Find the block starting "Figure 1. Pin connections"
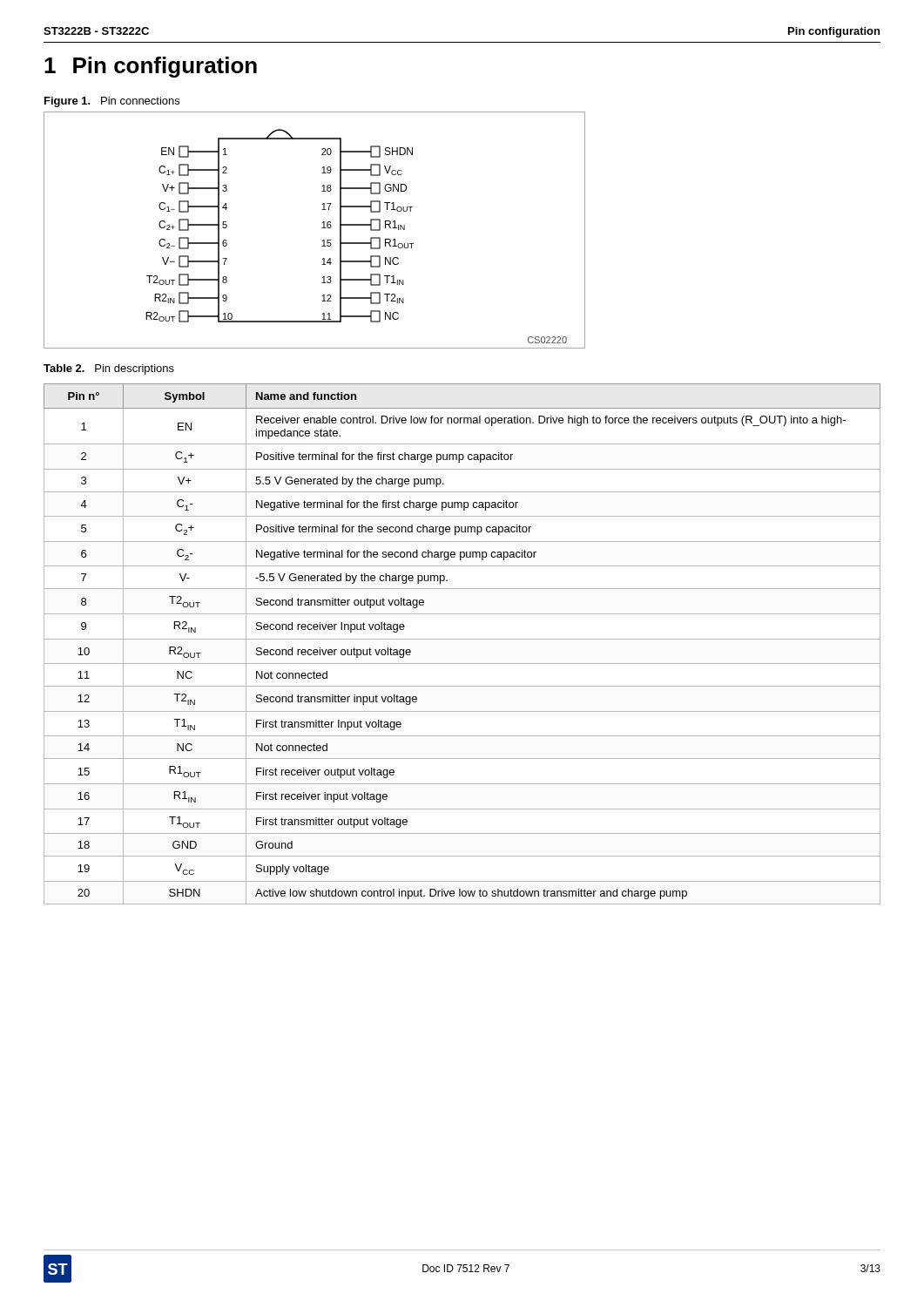This screenshot has width=924, height=1307. tap(112, 101)
